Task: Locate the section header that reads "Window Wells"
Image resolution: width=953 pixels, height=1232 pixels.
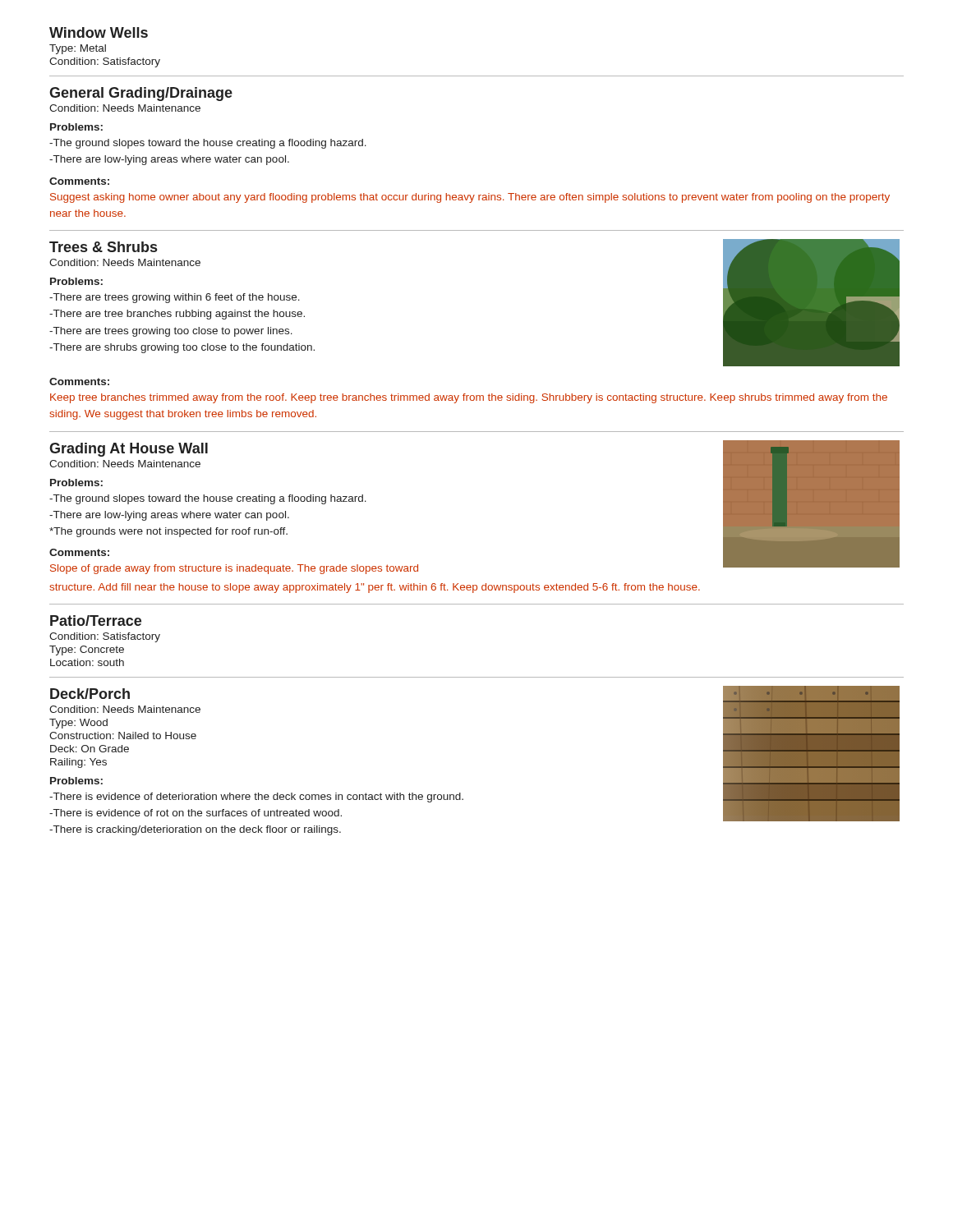Action: point(99,33)
